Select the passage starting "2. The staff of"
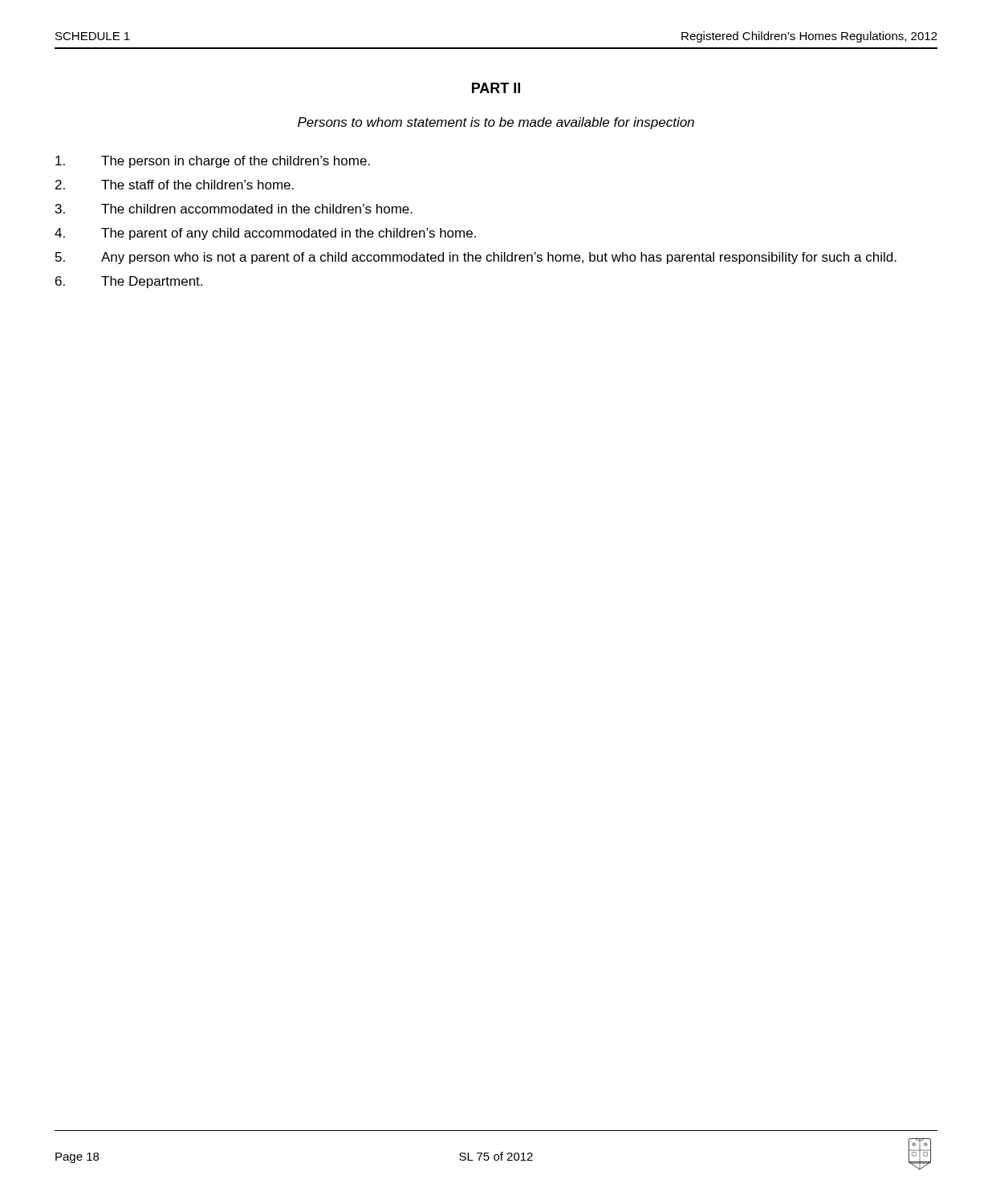 click(175, 185)
